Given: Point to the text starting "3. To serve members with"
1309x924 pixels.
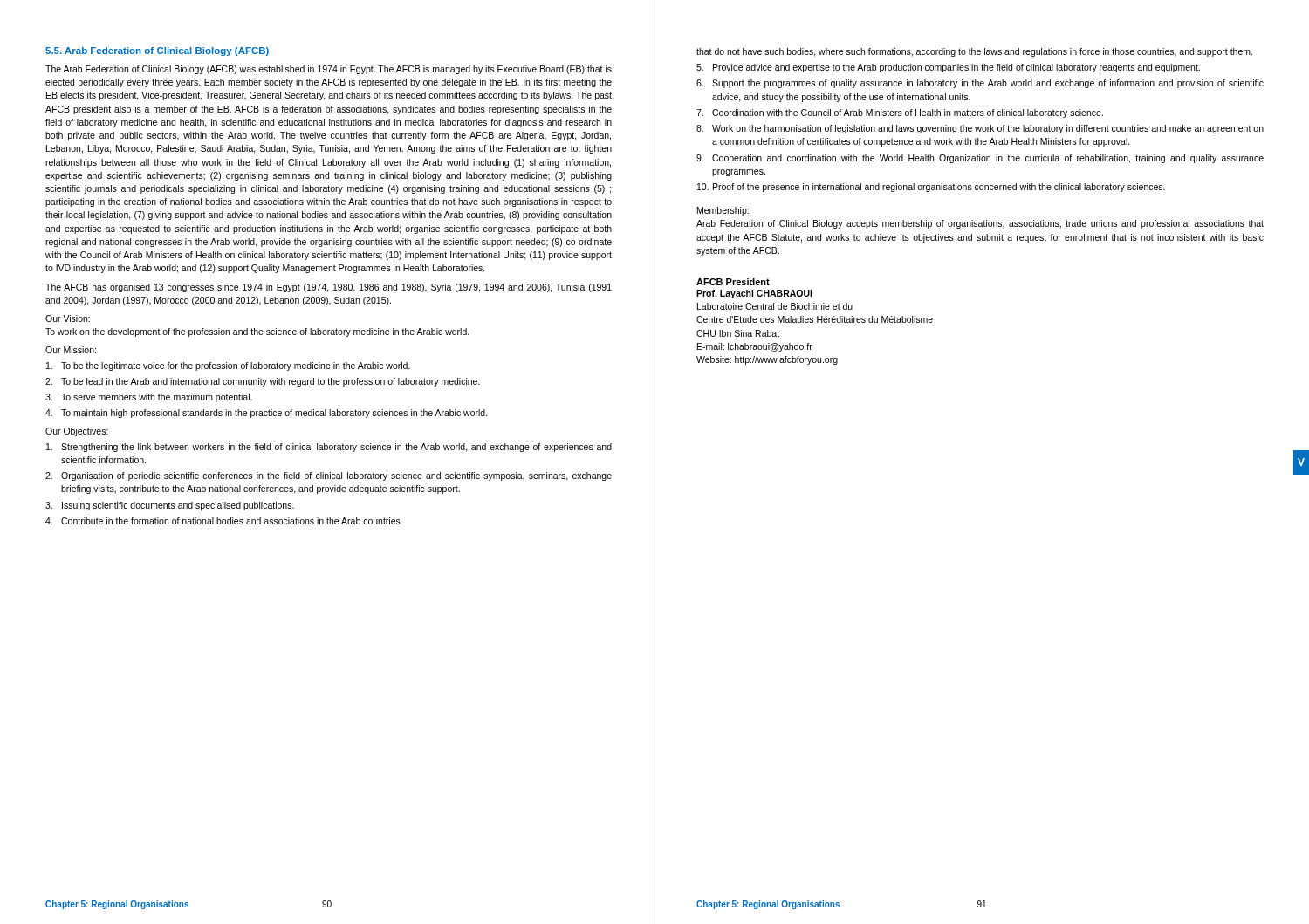Looking at the screenshot, I should [329, 398].
